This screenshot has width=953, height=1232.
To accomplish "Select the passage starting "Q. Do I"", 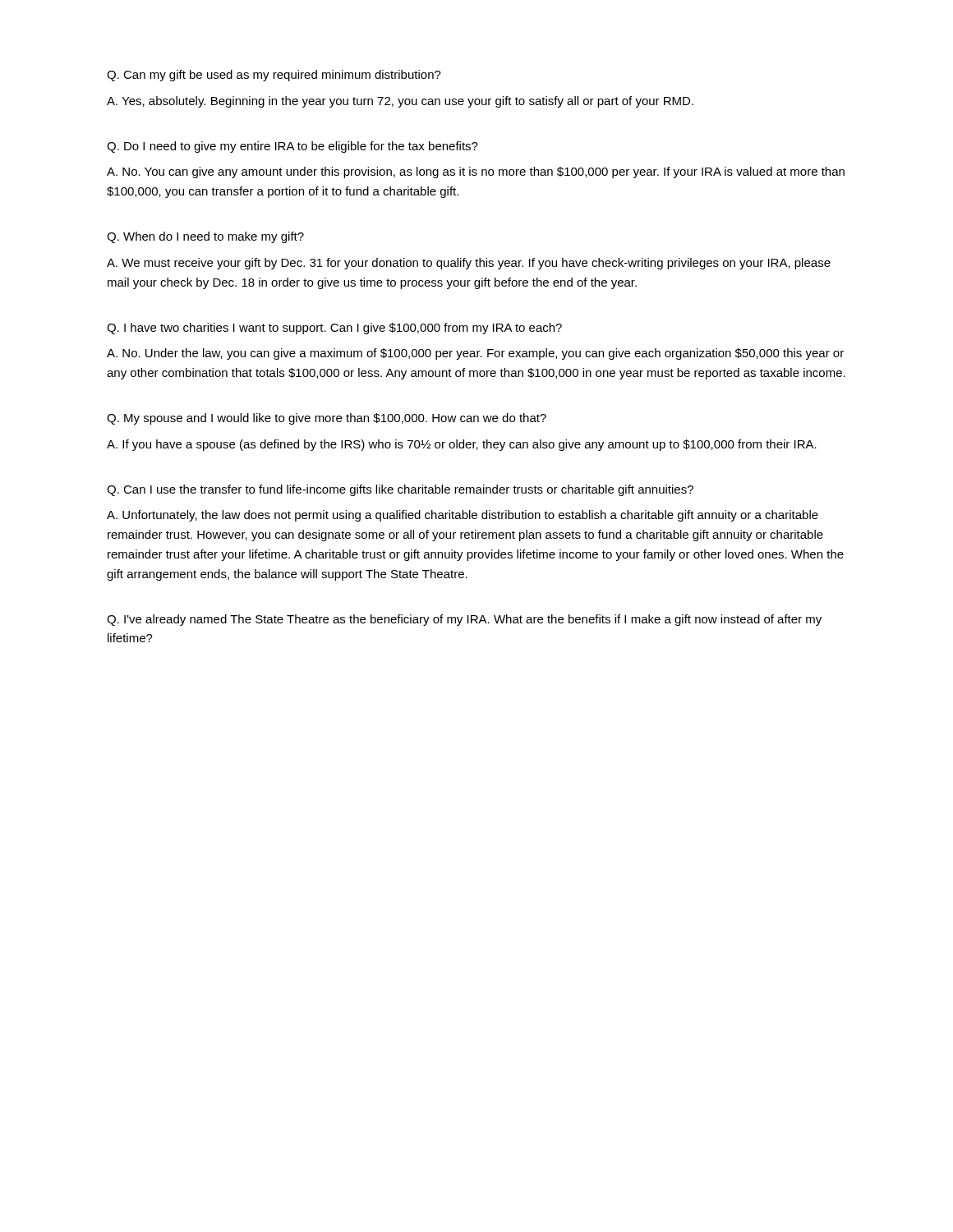I will (292, 145).
